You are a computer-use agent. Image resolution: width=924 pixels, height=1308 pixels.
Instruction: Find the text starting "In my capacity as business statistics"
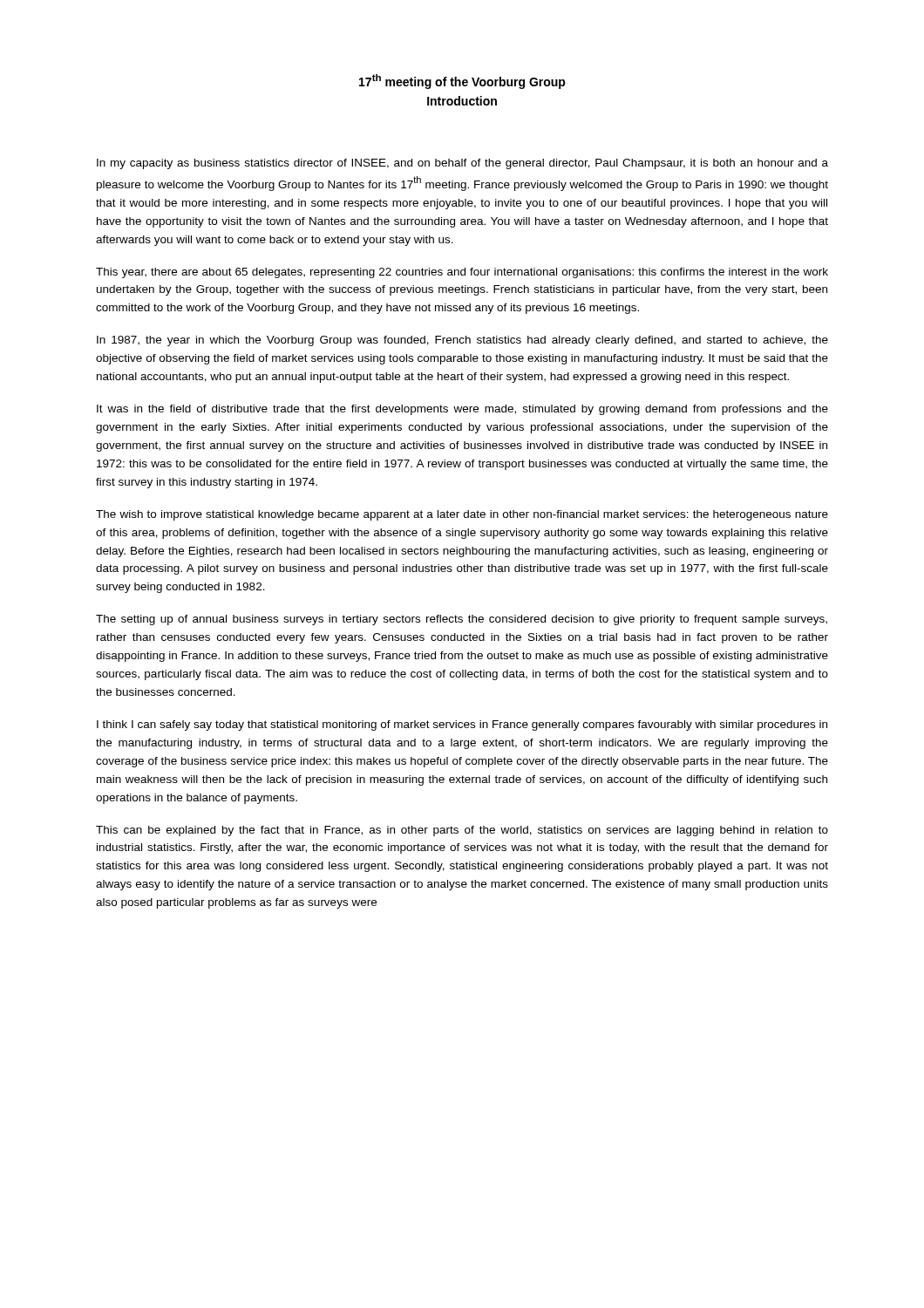(x=462, y=201)
